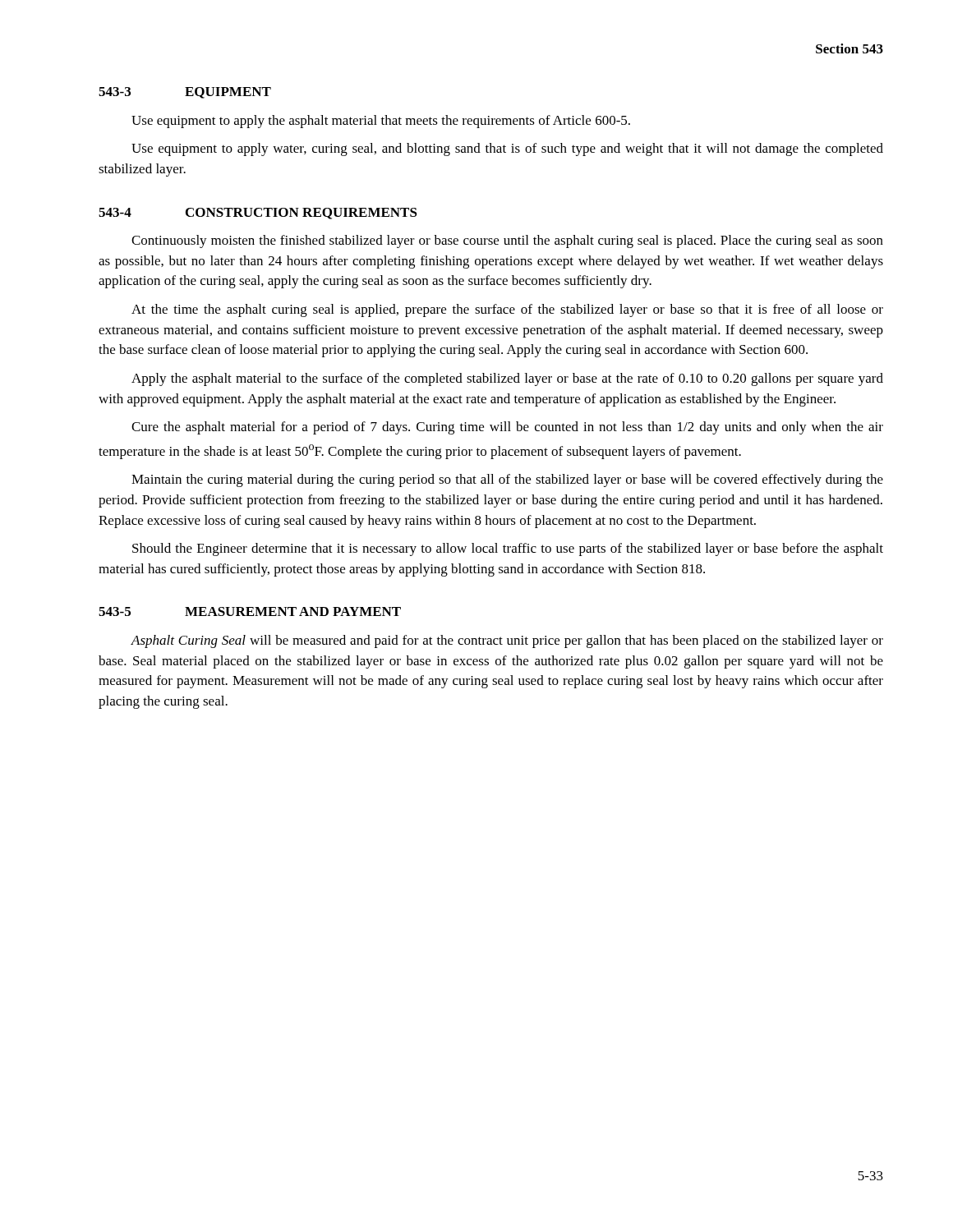Click on the text starting "Continuously moisten the finished stabilized layer or"
This screenshot has width=953, height=1232.
click(491, 261)
